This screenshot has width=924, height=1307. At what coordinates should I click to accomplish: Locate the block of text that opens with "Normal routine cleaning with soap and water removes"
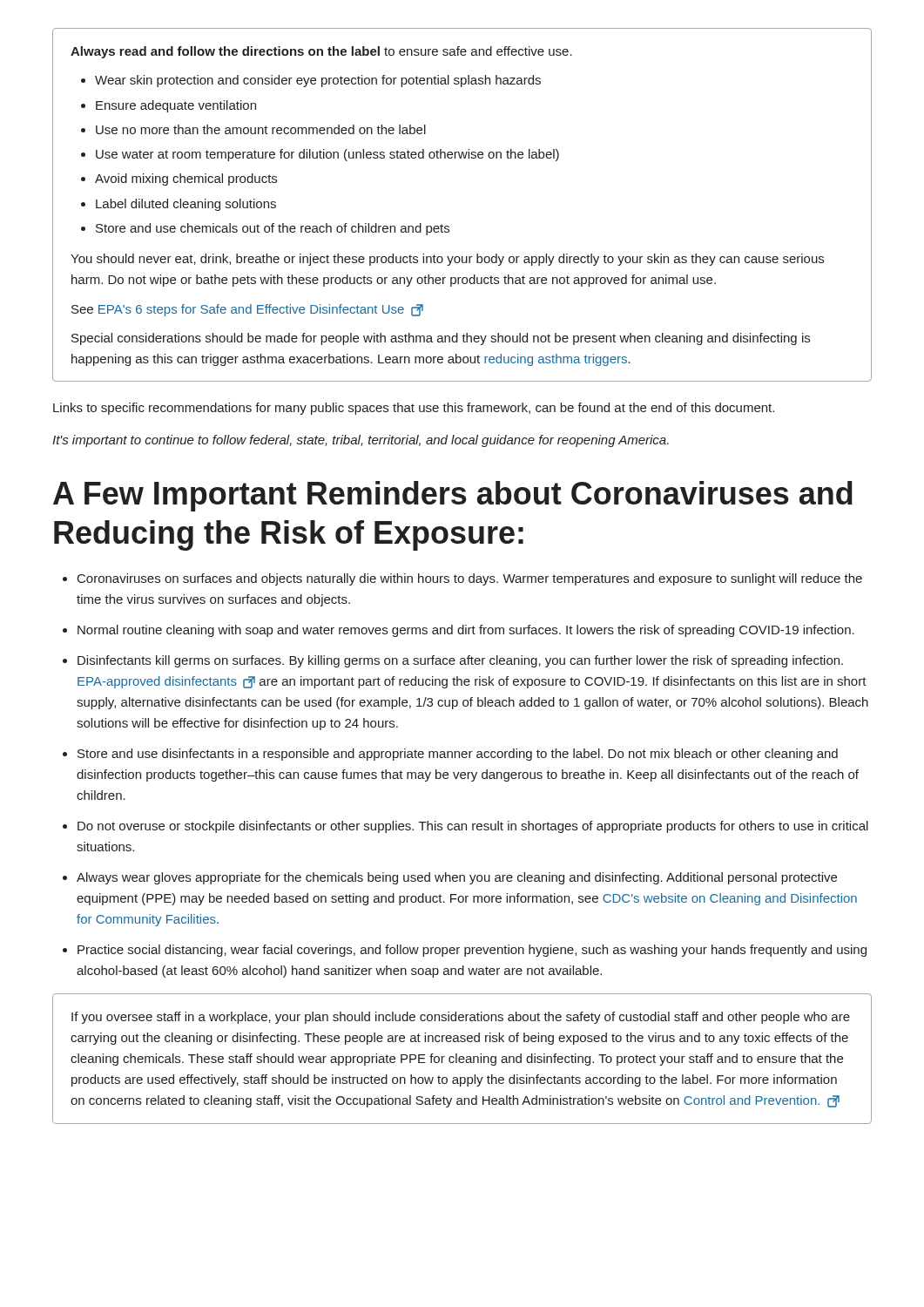point(474,630)
